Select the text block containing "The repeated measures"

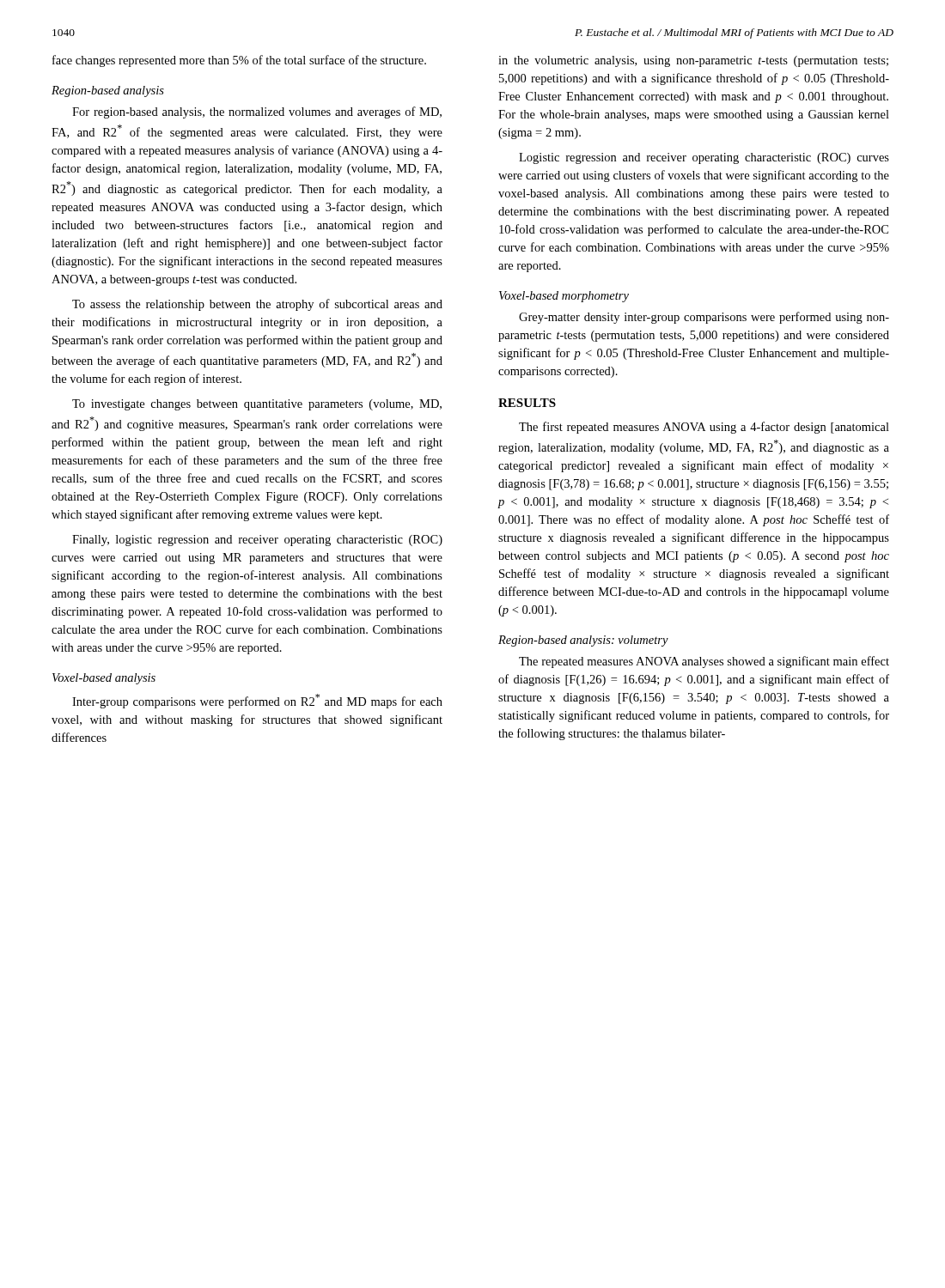point(694,698)
